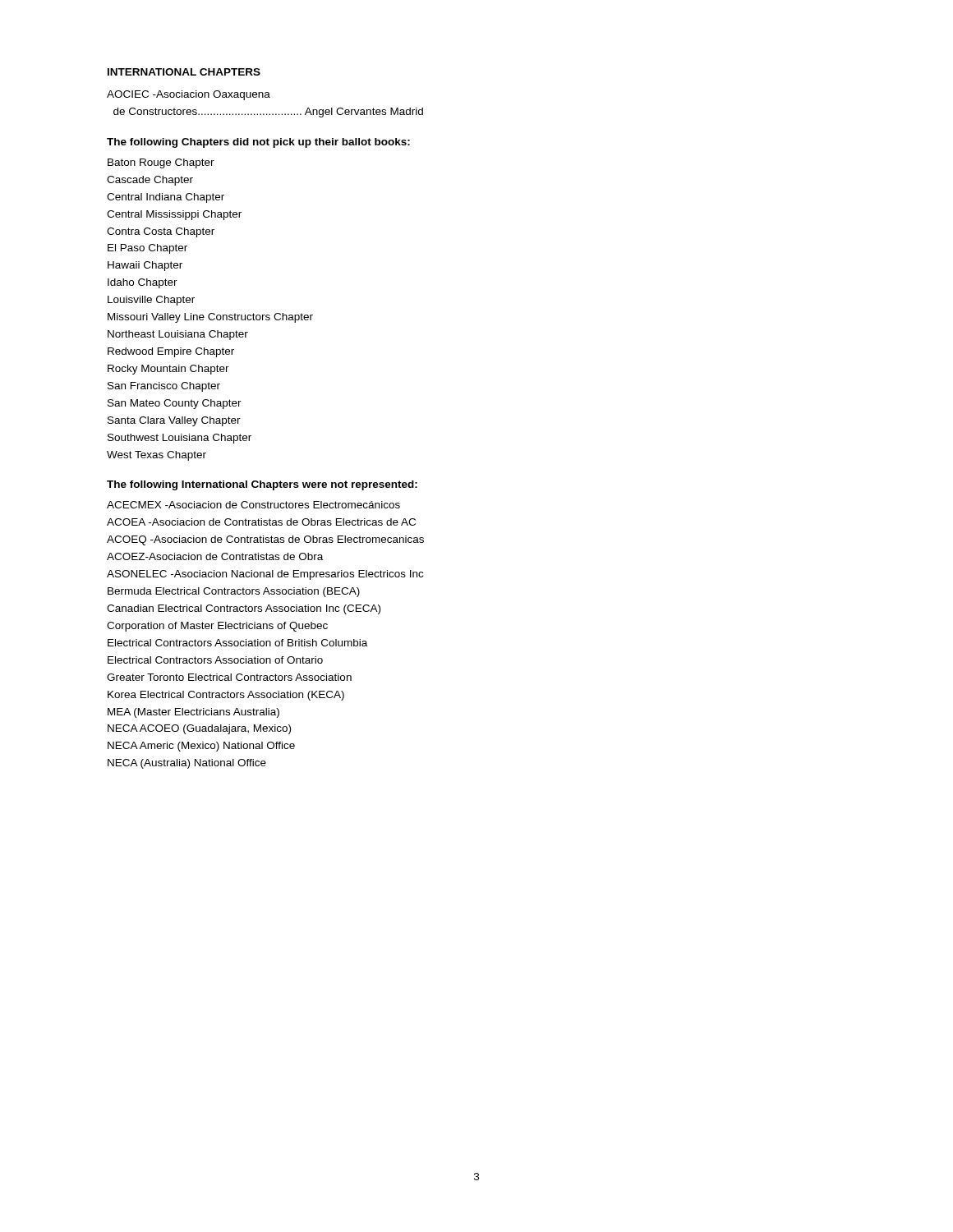Screen dimensions: 1232x953
Task: Find the element starting "Cascade Chapter"
Action: (150, 179)
